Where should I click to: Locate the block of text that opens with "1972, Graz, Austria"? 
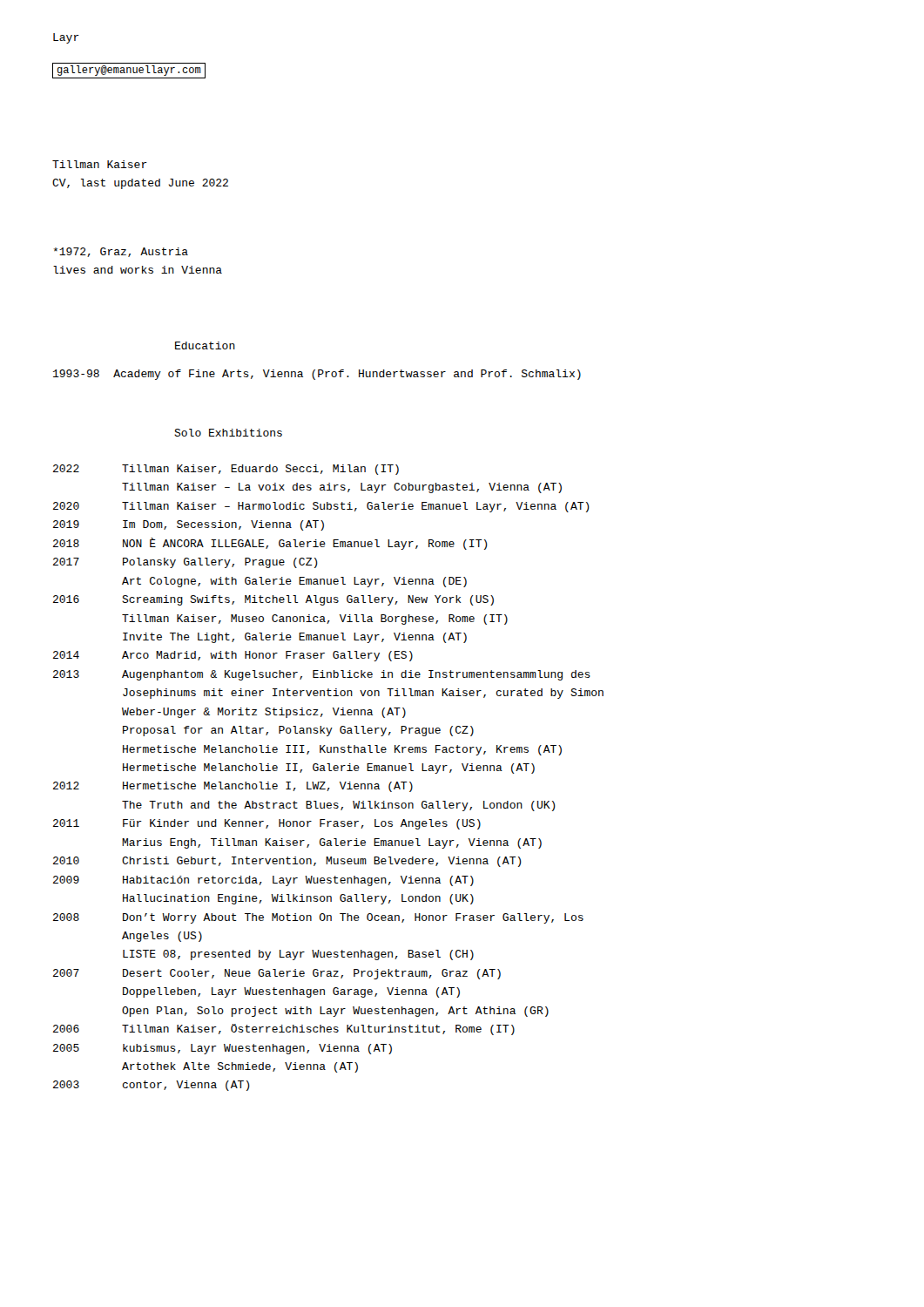point(137,261)
